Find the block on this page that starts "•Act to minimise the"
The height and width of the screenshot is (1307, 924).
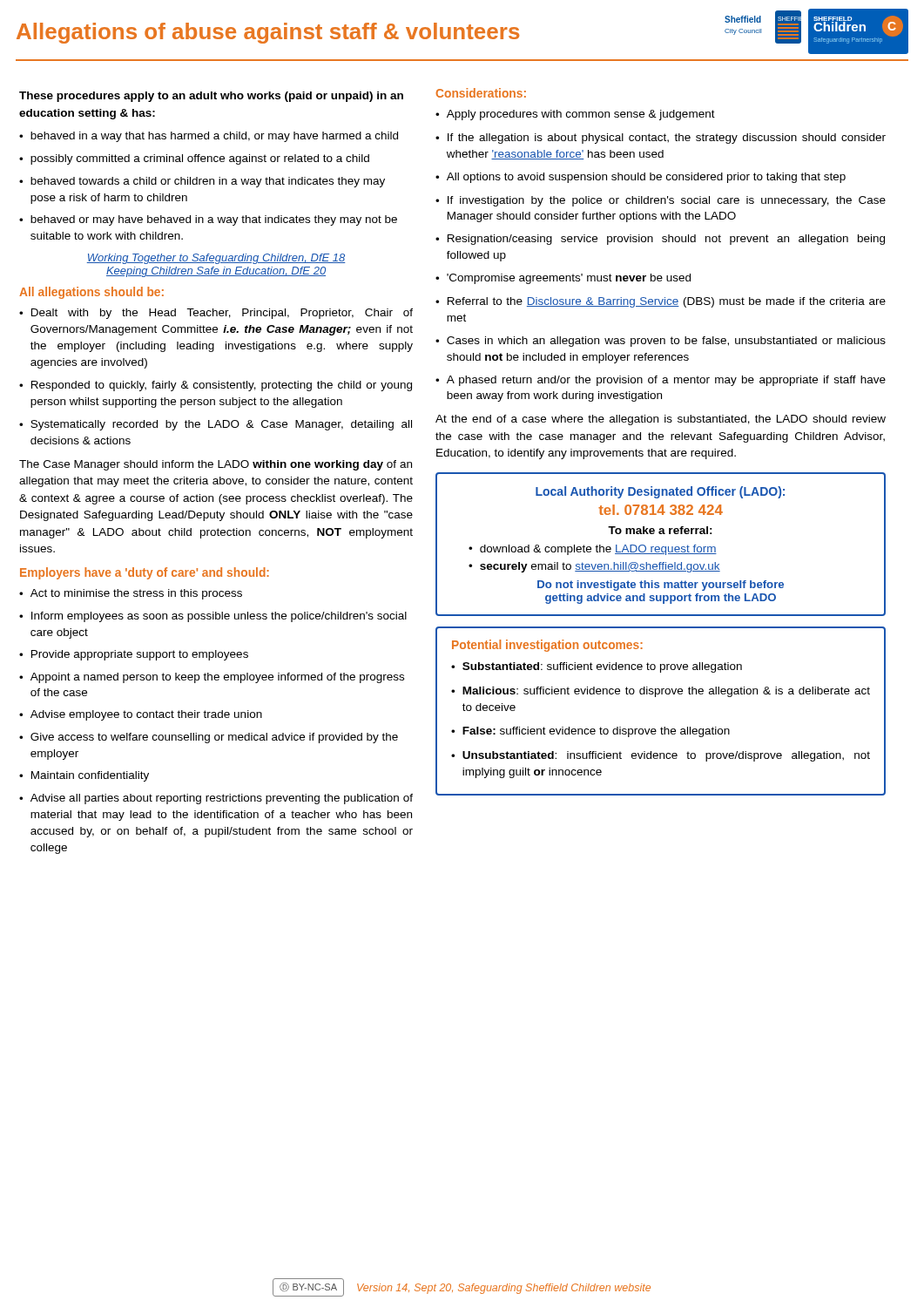pyautogui.click(x=131, y=594)
